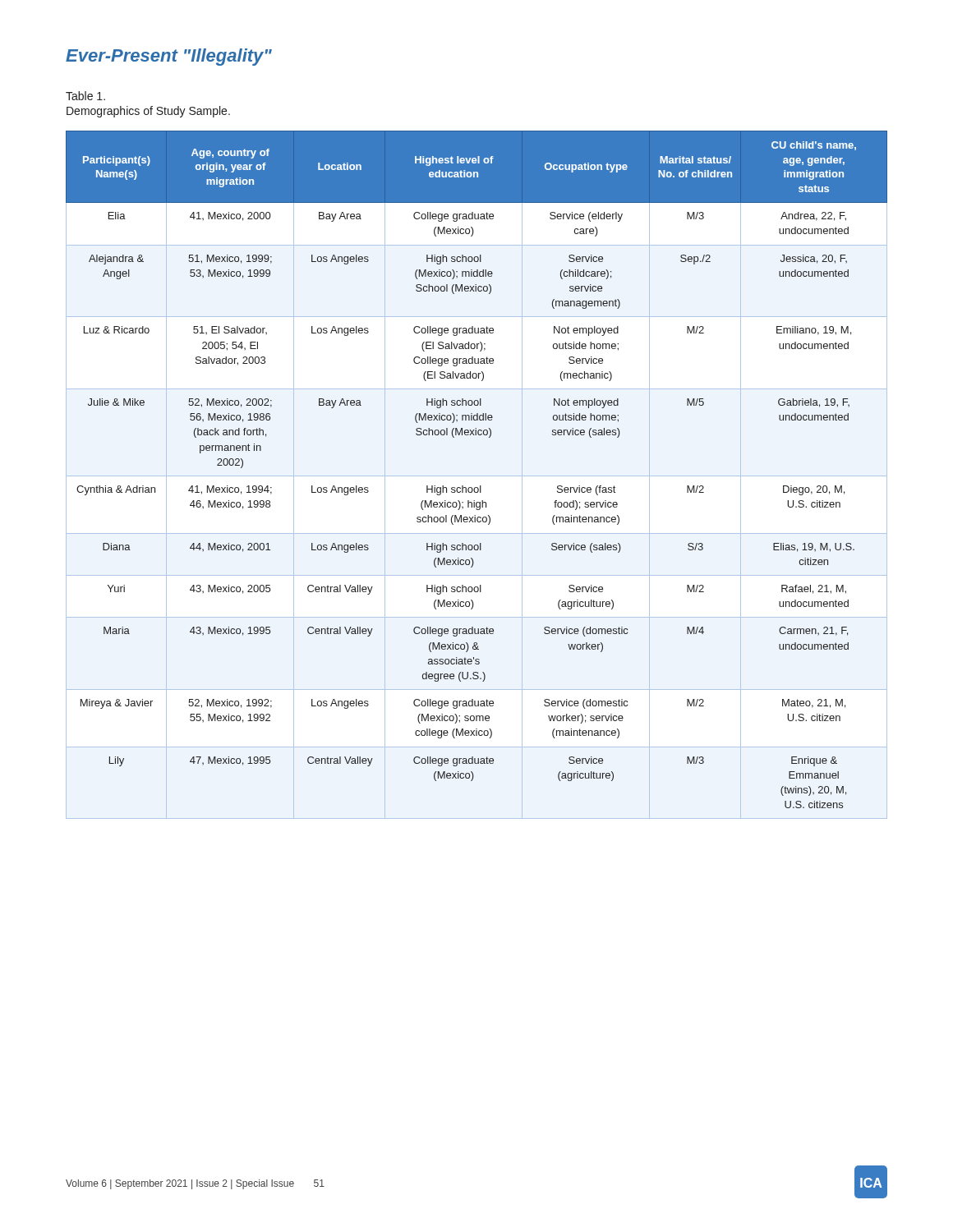Select a table
953x1232 pixels.
click(x=476, y=475)
